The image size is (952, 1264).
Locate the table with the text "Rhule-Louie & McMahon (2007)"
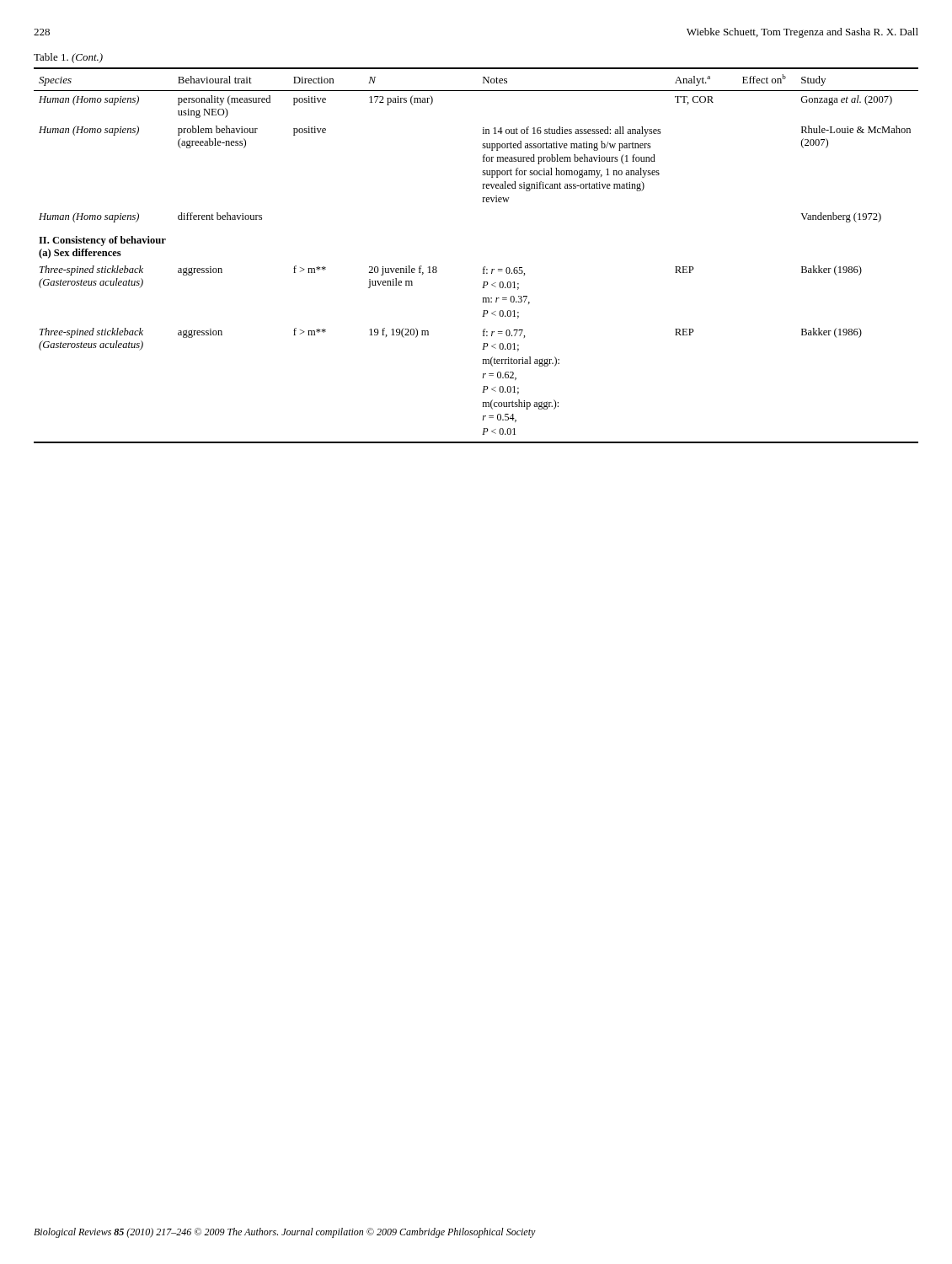[476, 247]
